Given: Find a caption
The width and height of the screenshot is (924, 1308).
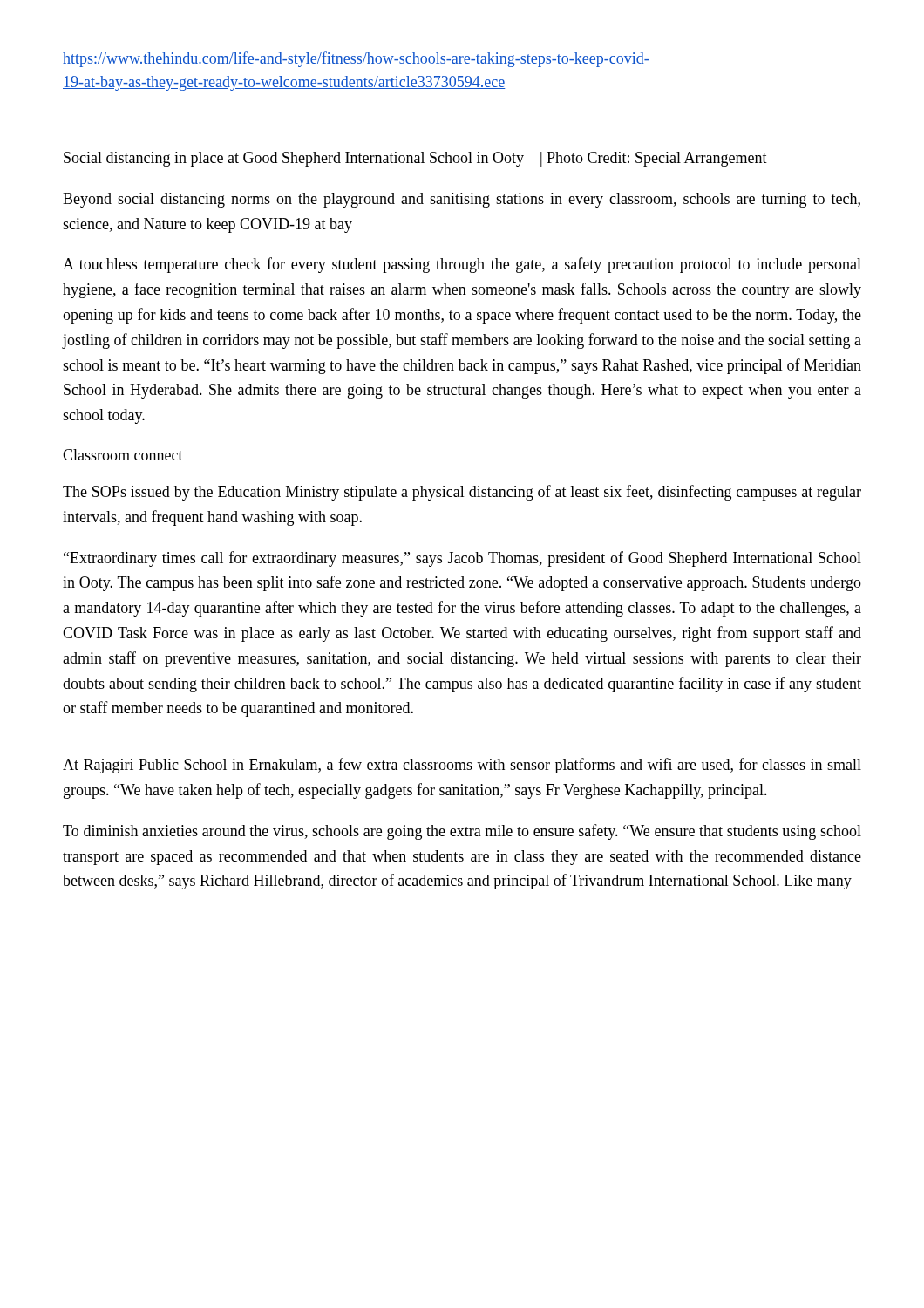Looking at the screenshot, I should coord(415,158).
